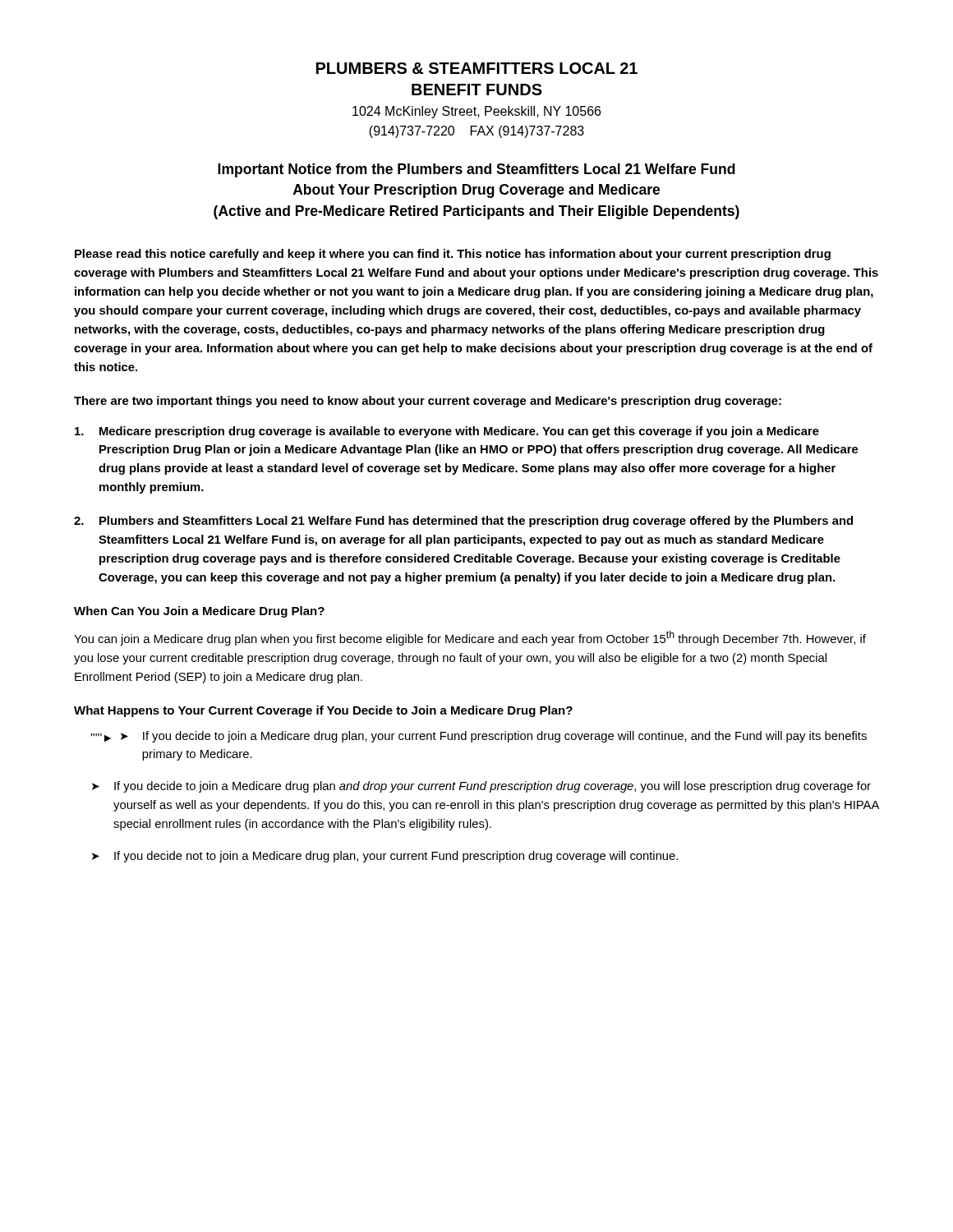
Task: Find the passage starting "What Happens to Your Current"
Action: [x=323, y=710]
